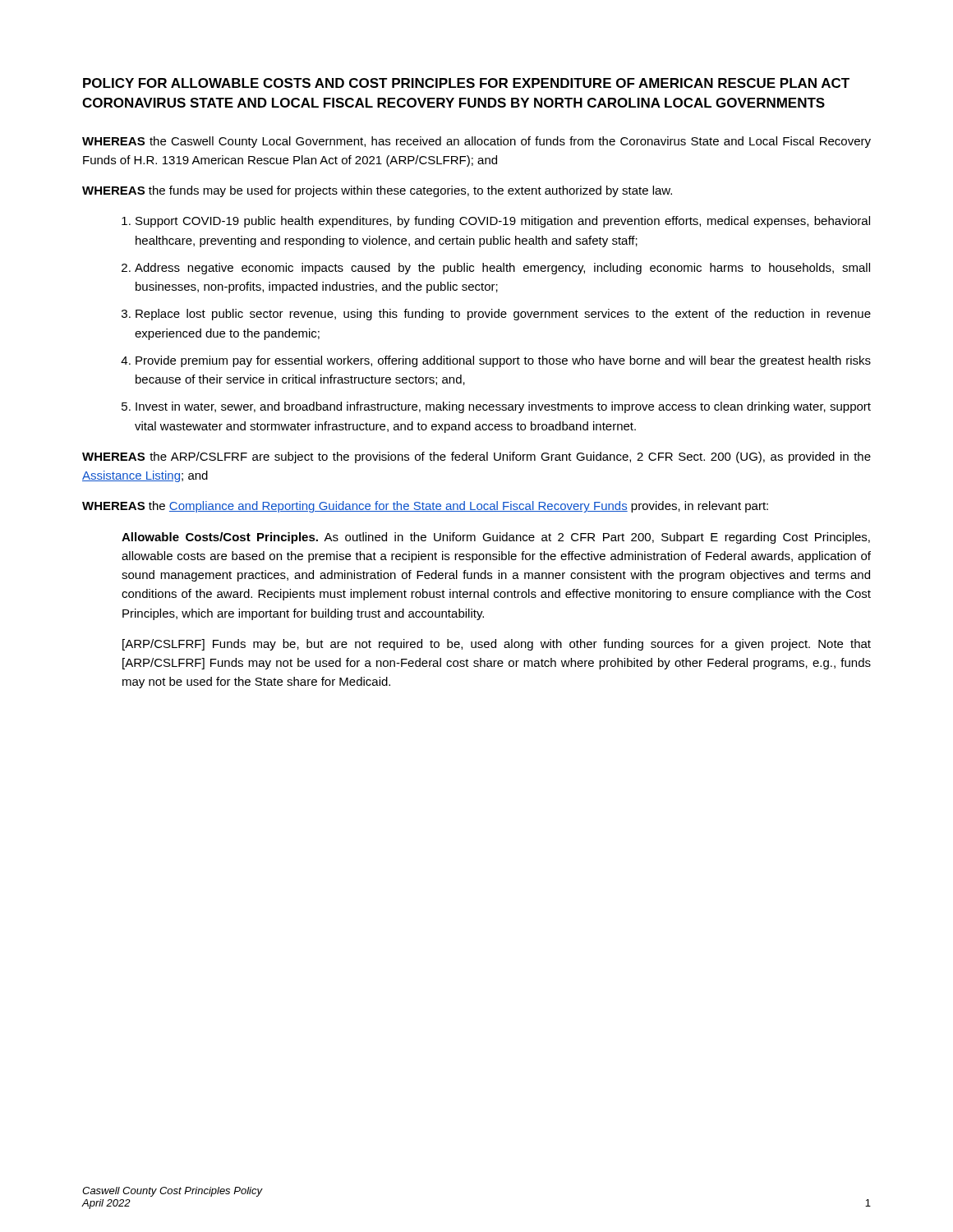Navigate to the text starting "WHEREAS the funds may be used"
The image size is (953, 1232).
378,190
